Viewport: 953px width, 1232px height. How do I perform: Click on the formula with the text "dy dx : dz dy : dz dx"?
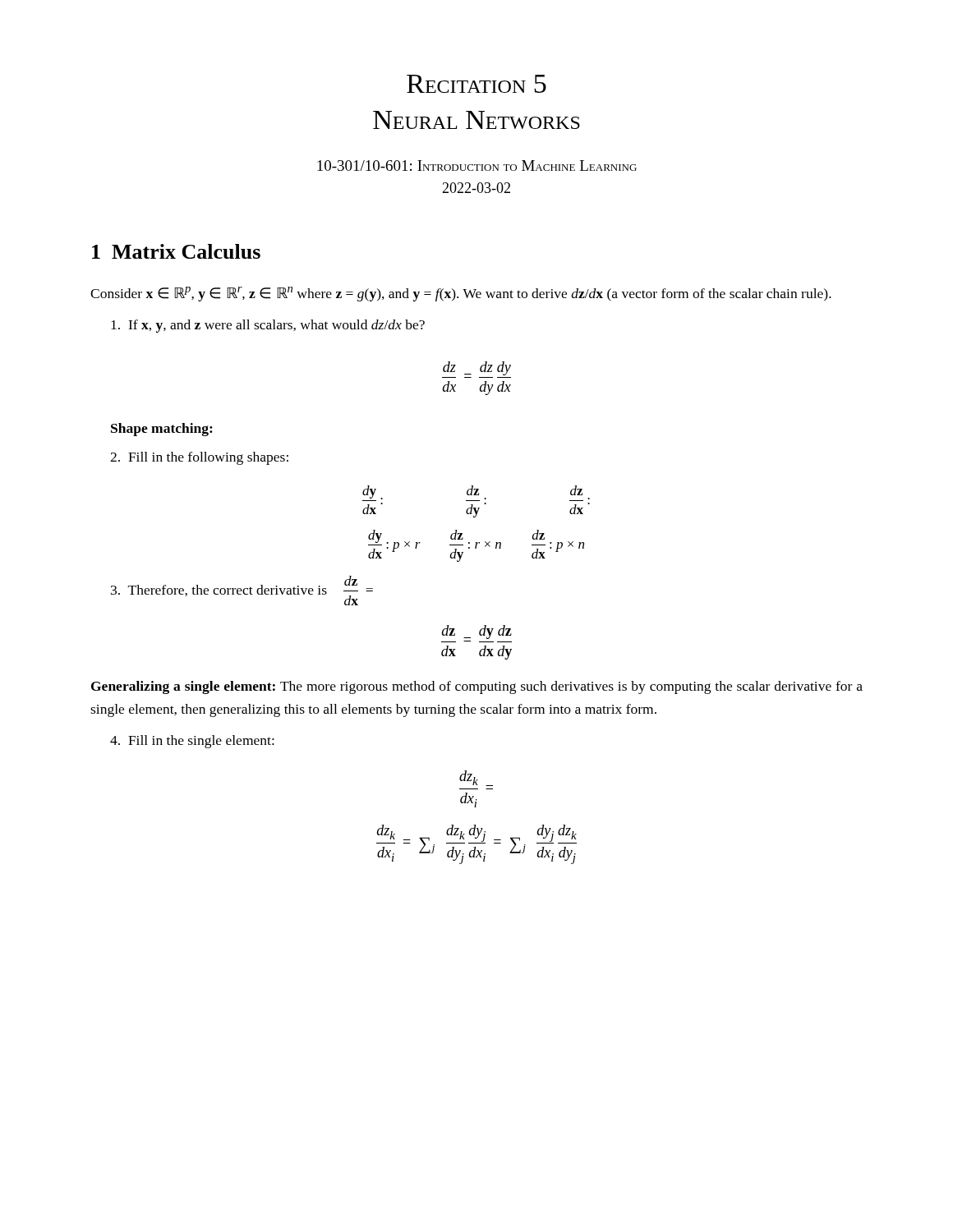476,523
